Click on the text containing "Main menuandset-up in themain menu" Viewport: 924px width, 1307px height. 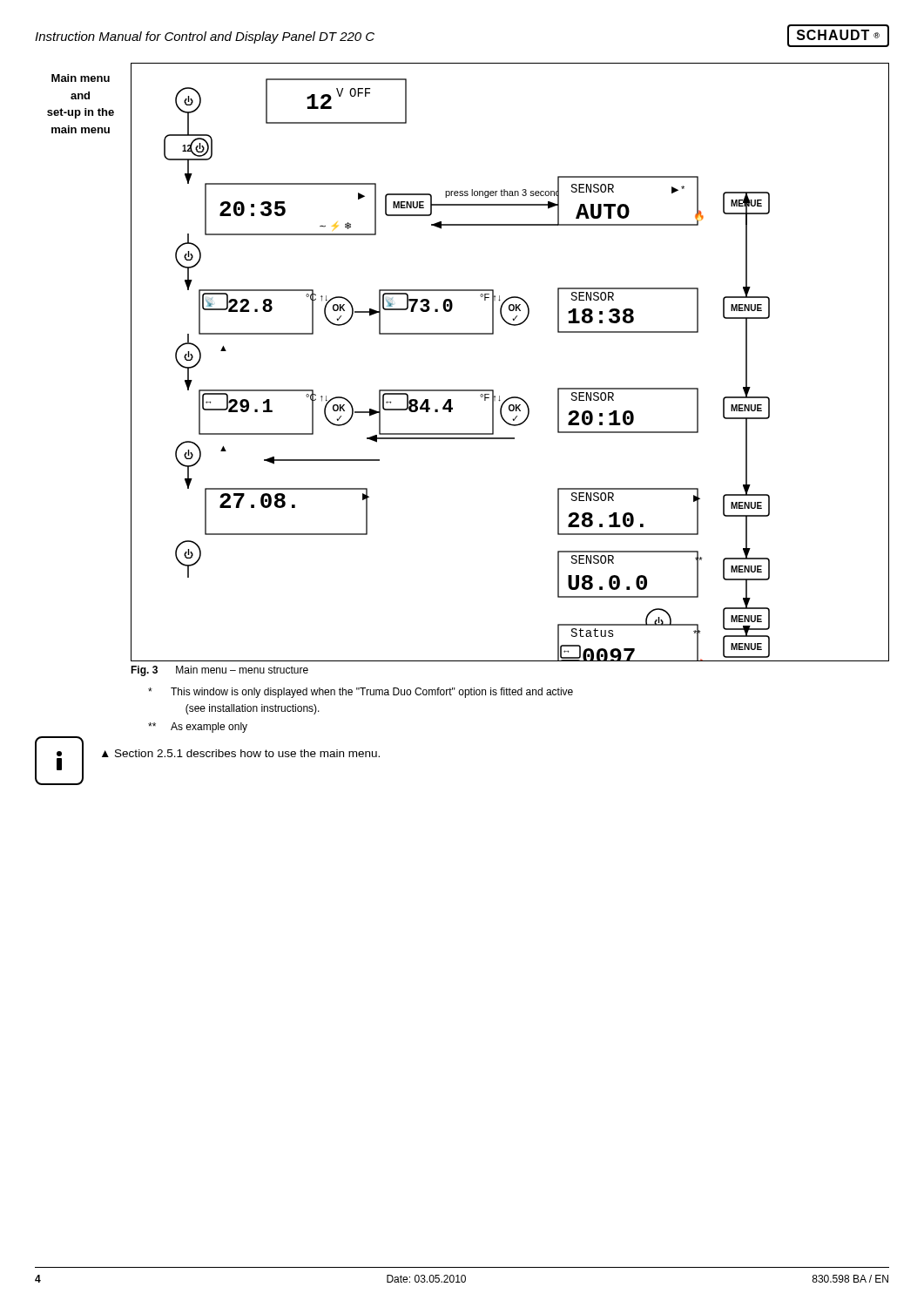81,104
